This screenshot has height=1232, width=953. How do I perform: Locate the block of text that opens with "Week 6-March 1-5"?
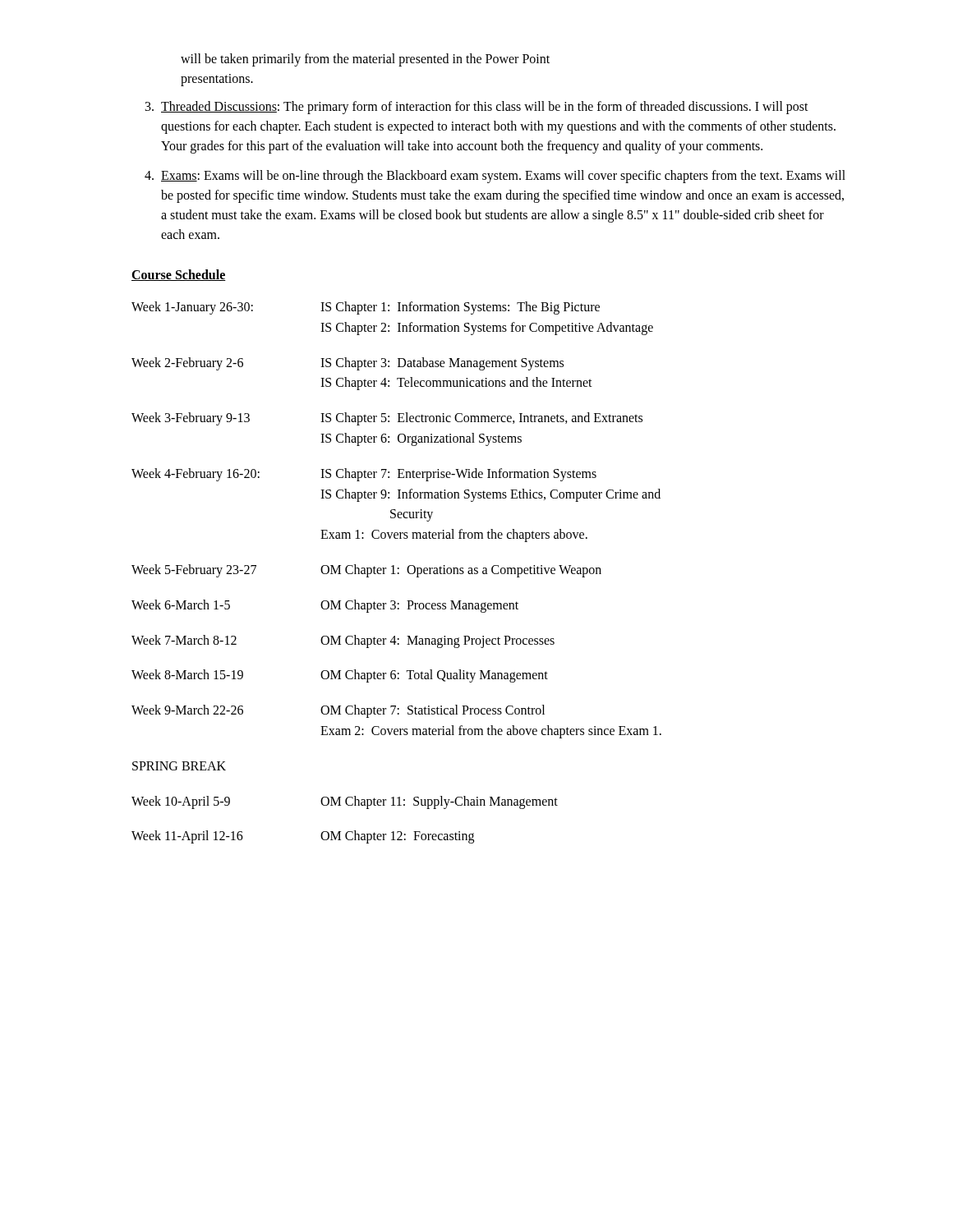tap(489, 605)
